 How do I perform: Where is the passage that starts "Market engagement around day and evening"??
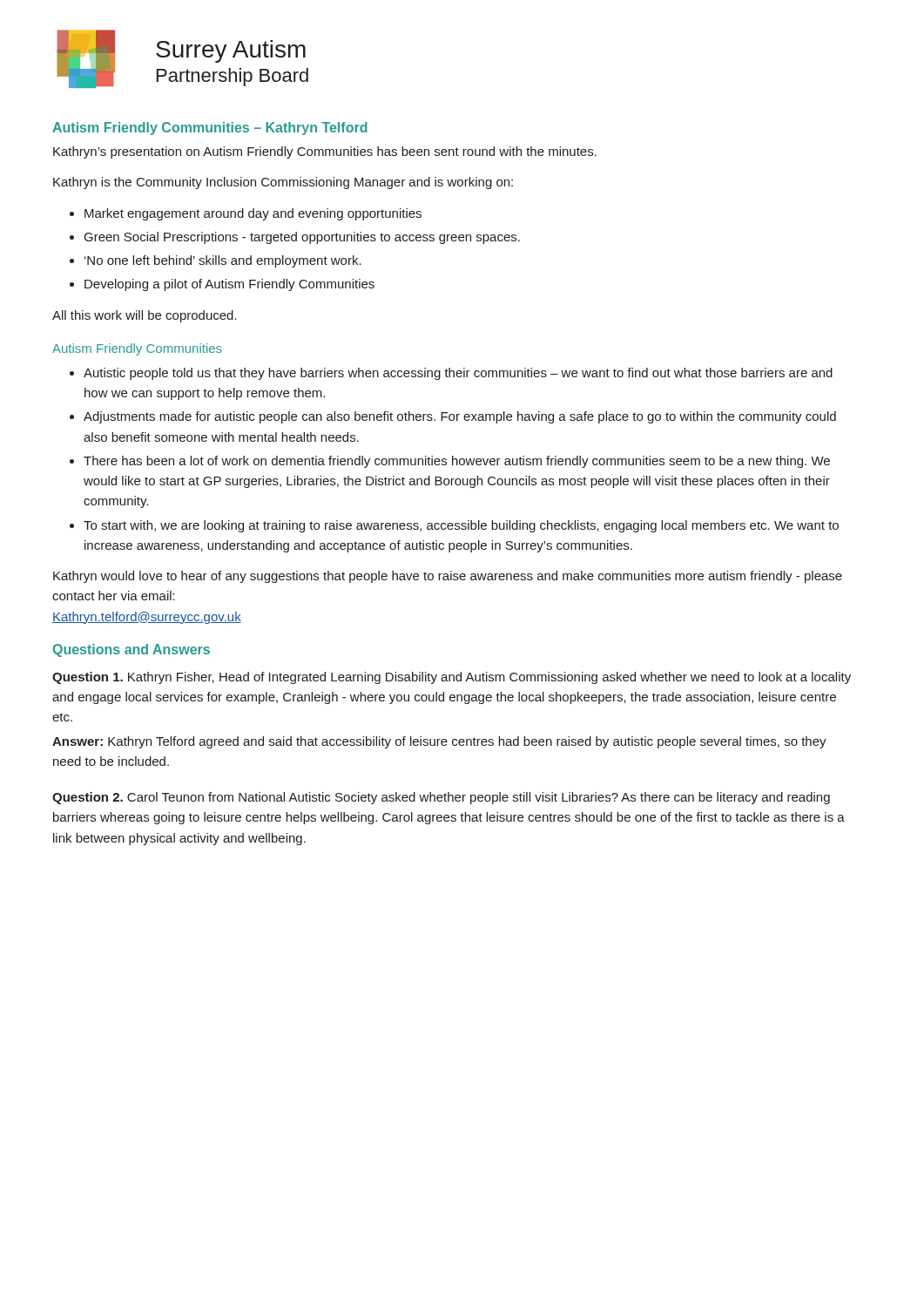pos(253,213)
